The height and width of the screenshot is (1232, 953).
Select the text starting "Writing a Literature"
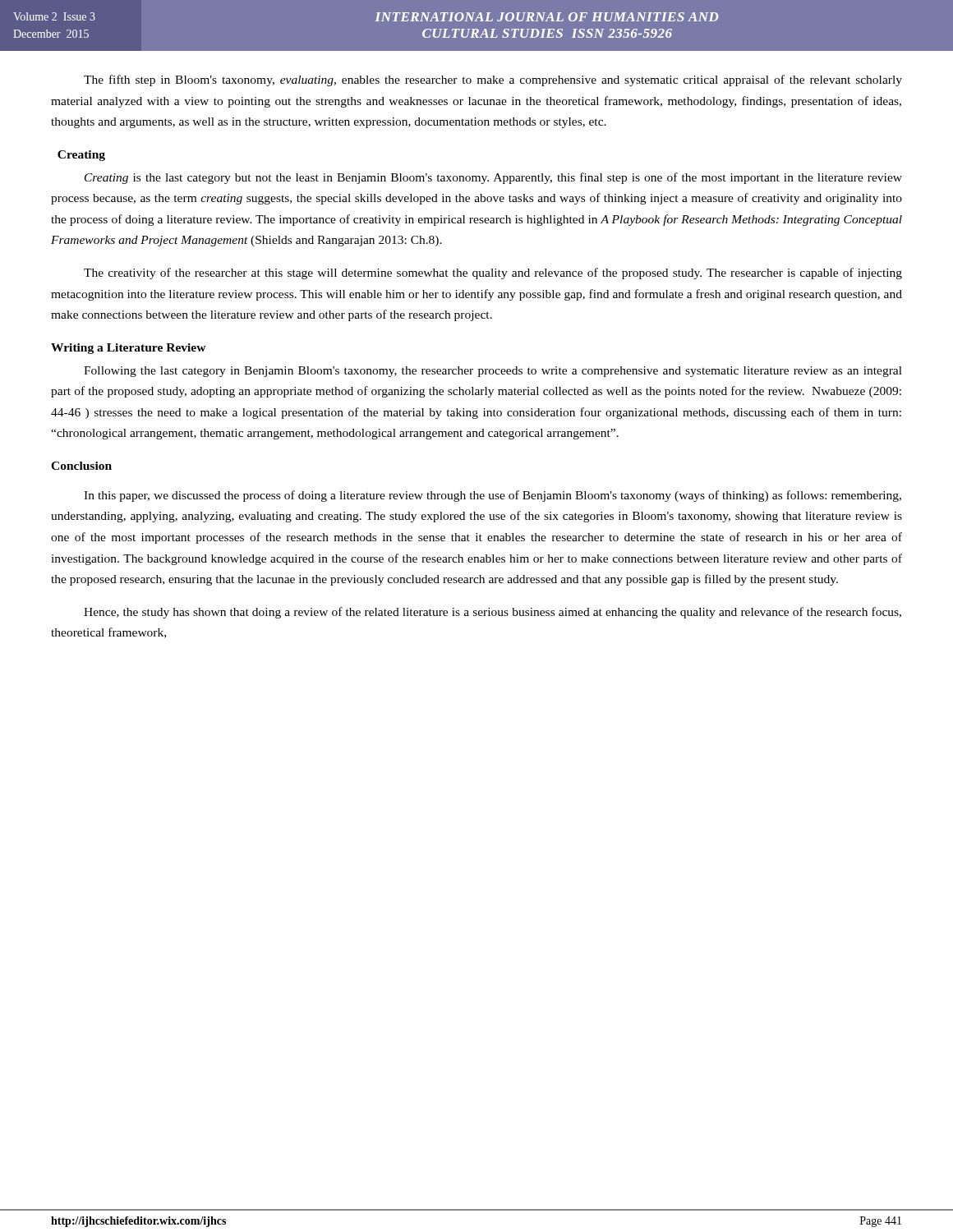128,347
